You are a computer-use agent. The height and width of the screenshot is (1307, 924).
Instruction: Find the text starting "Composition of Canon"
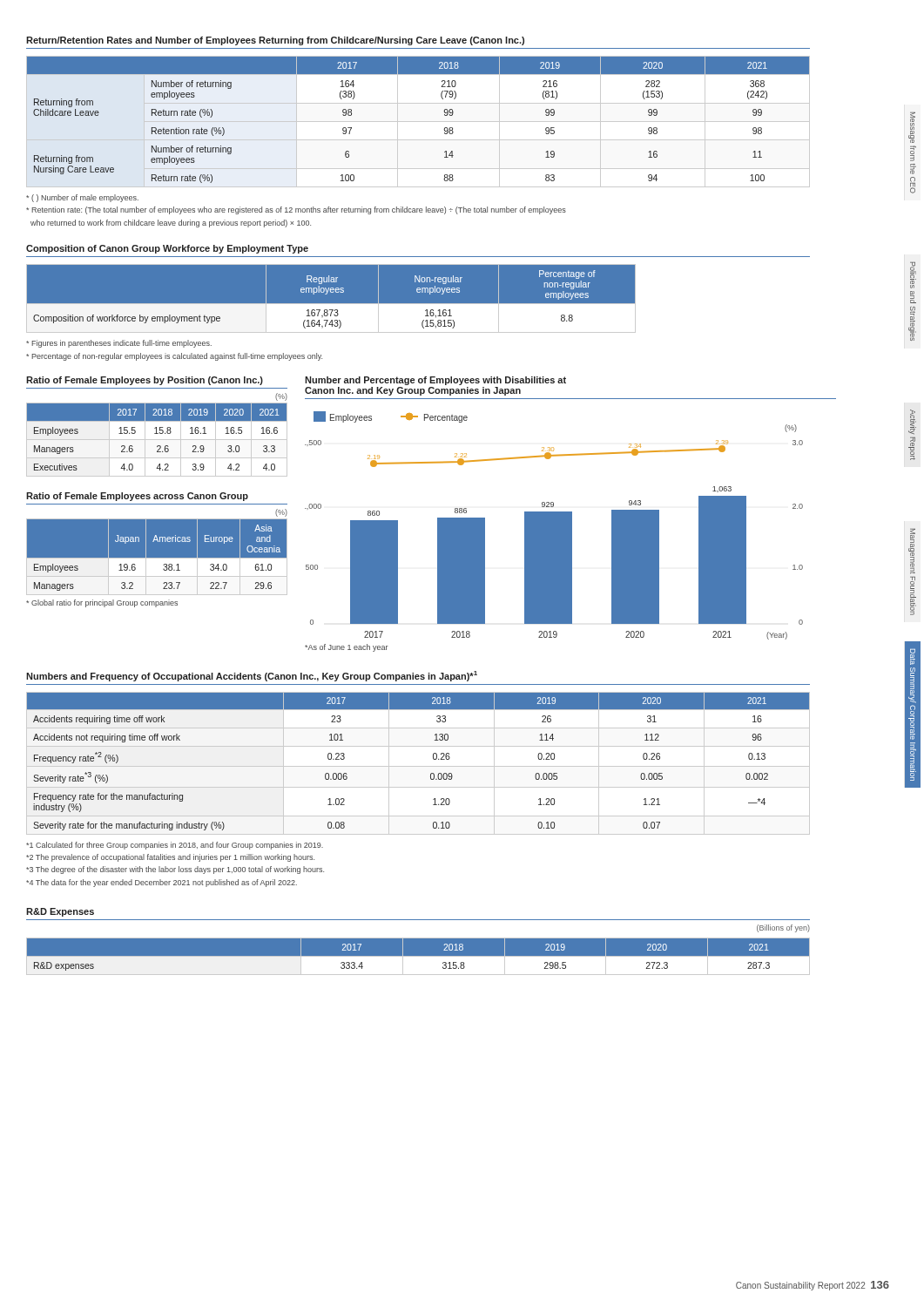point(167,248)
